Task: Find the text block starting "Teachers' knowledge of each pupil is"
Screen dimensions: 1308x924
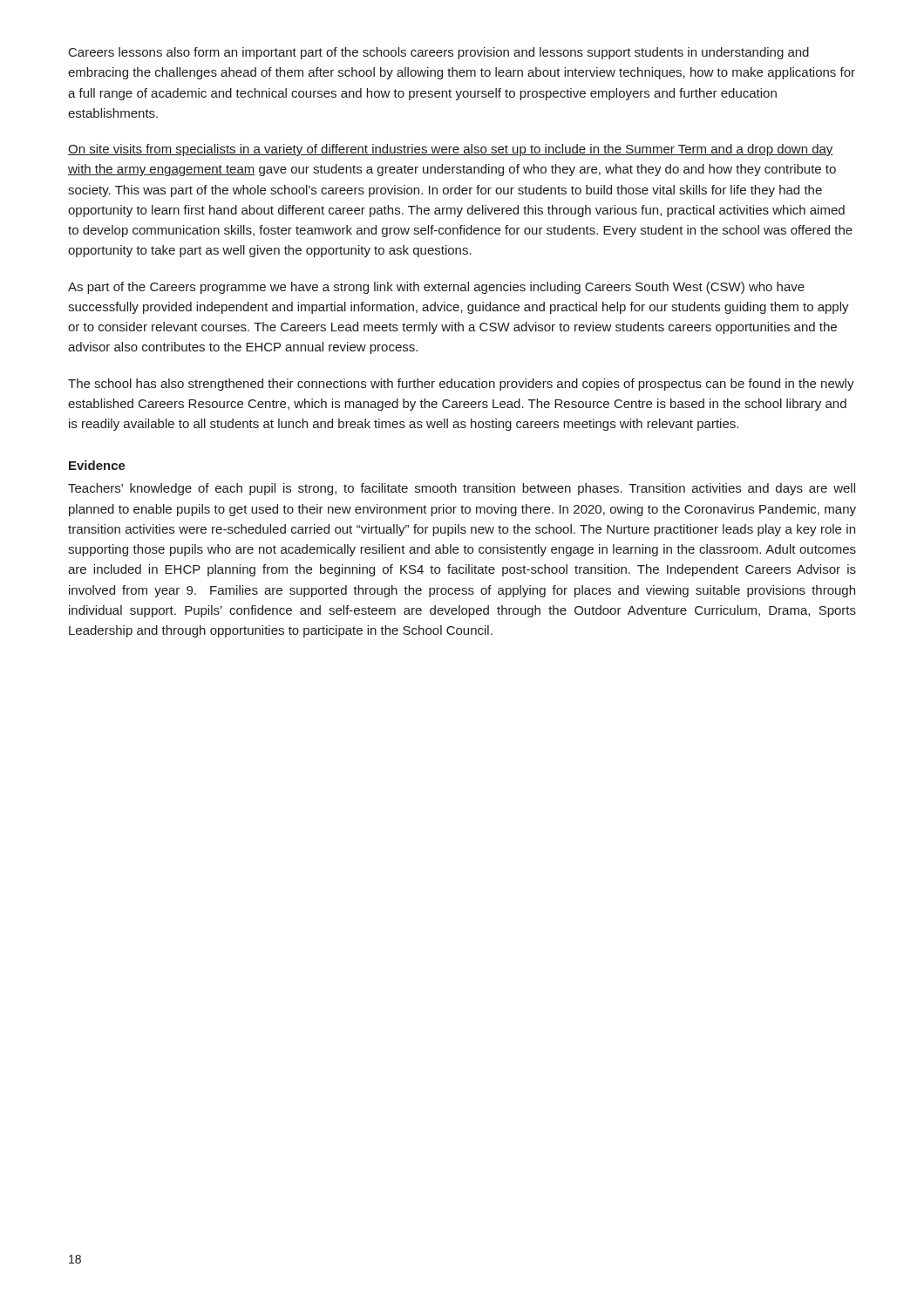Action: coord(462,559)
